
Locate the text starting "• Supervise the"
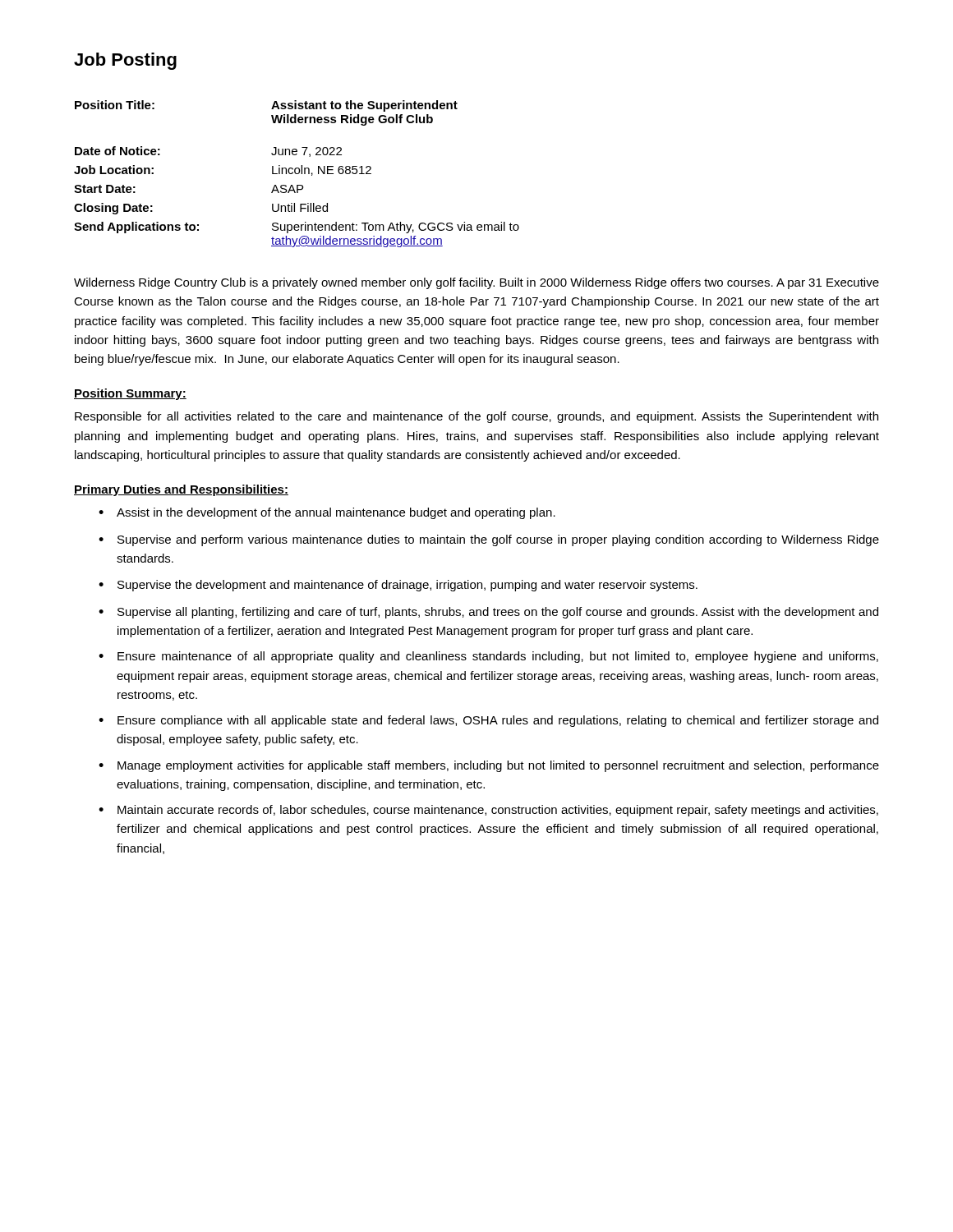(489, 585)
